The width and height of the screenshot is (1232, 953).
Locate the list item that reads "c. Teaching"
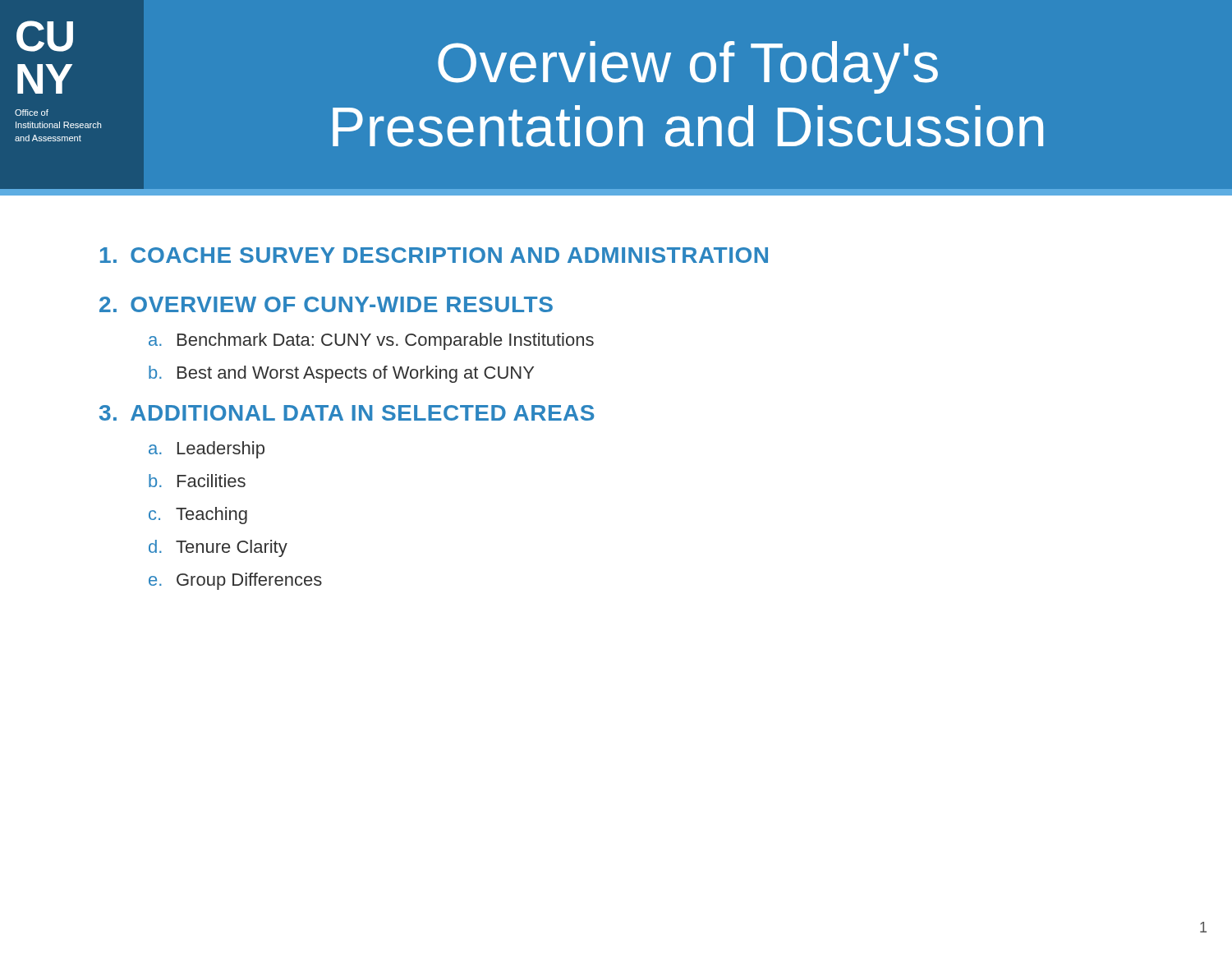tap(198, 514)
